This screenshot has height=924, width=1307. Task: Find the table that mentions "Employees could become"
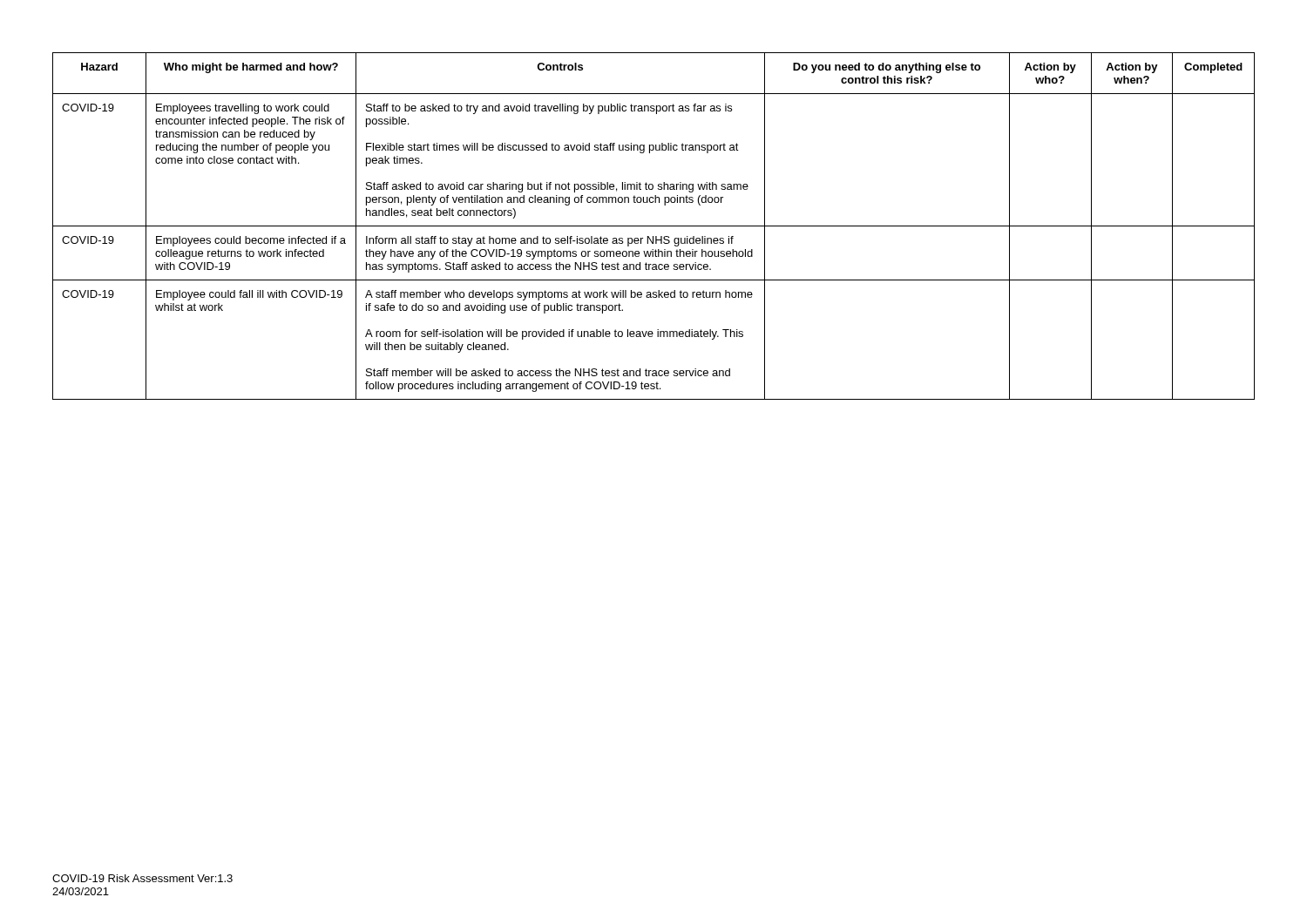coord(654,226)
